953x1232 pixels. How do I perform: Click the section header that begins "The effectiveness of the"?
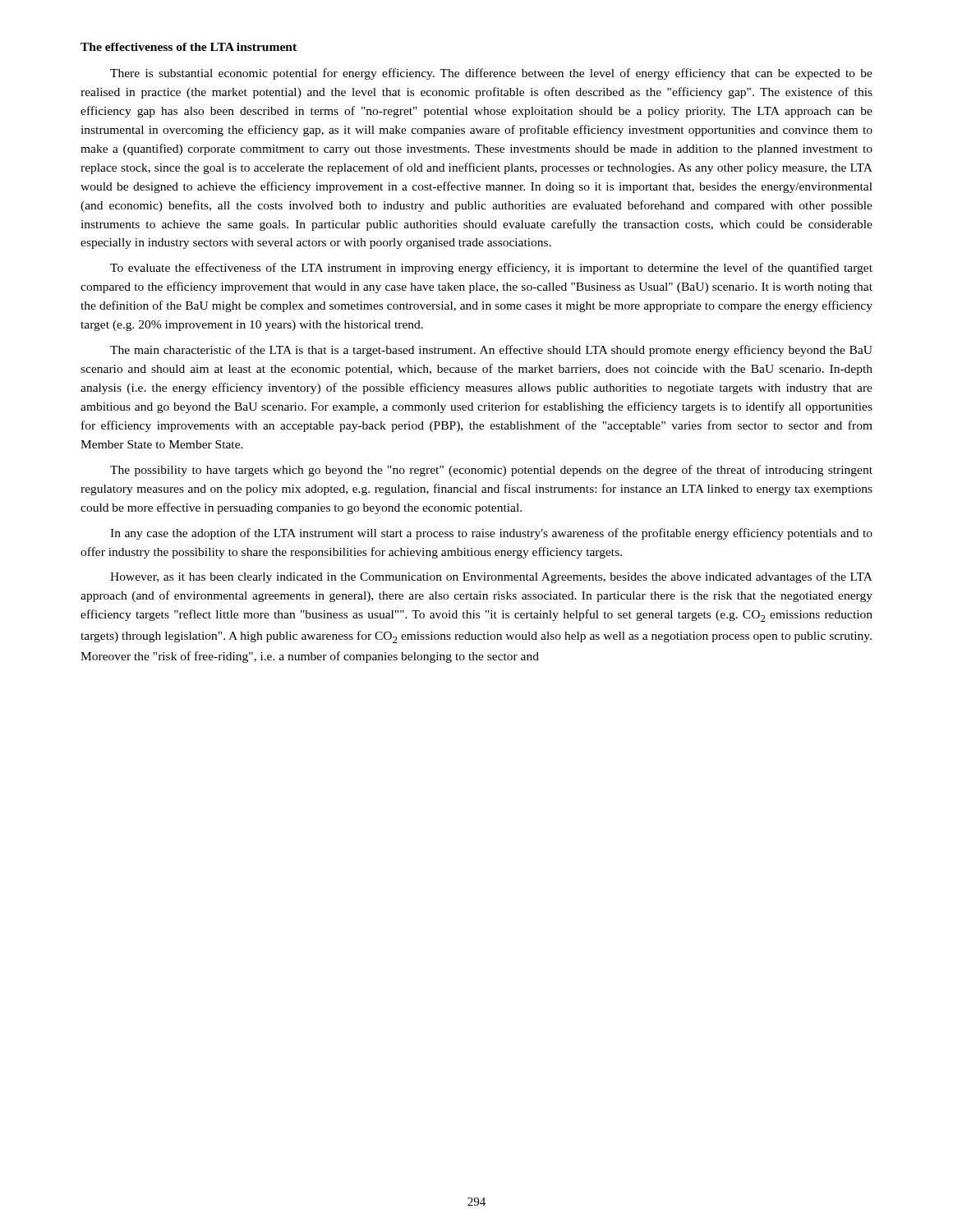tap(189, 46)
